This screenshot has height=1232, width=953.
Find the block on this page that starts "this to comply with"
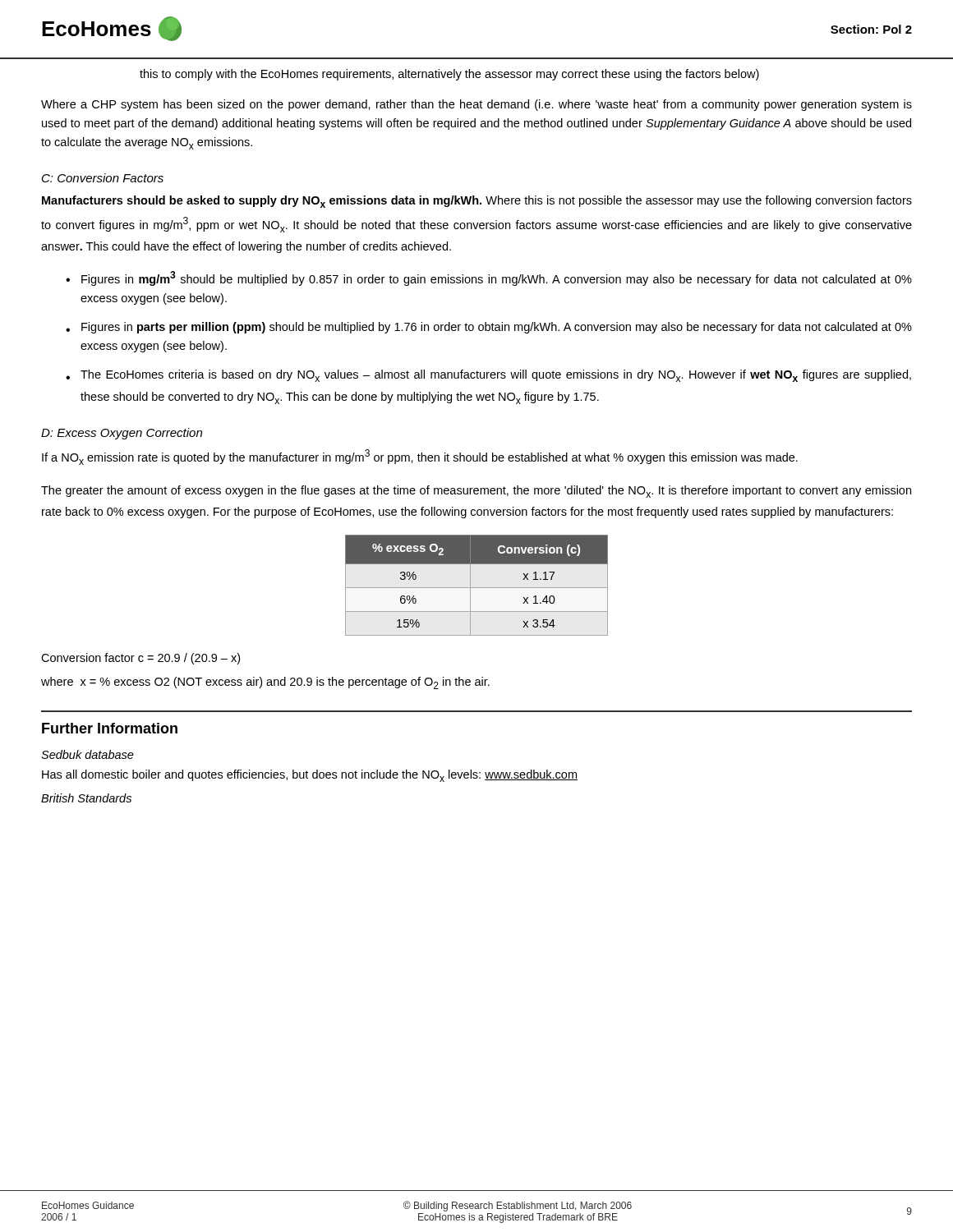[450, 74]
